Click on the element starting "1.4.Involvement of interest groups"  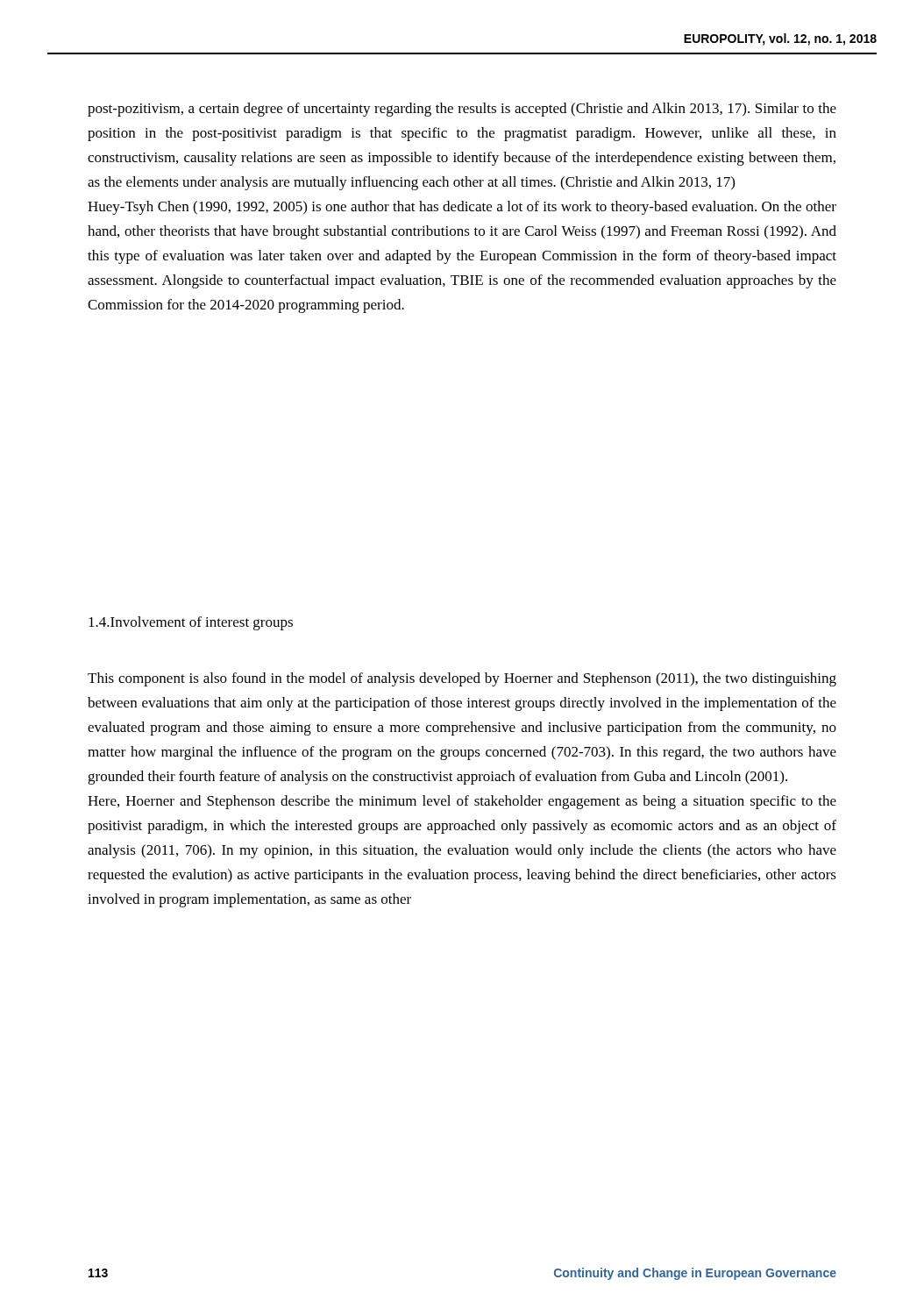[x=191, y=622]
